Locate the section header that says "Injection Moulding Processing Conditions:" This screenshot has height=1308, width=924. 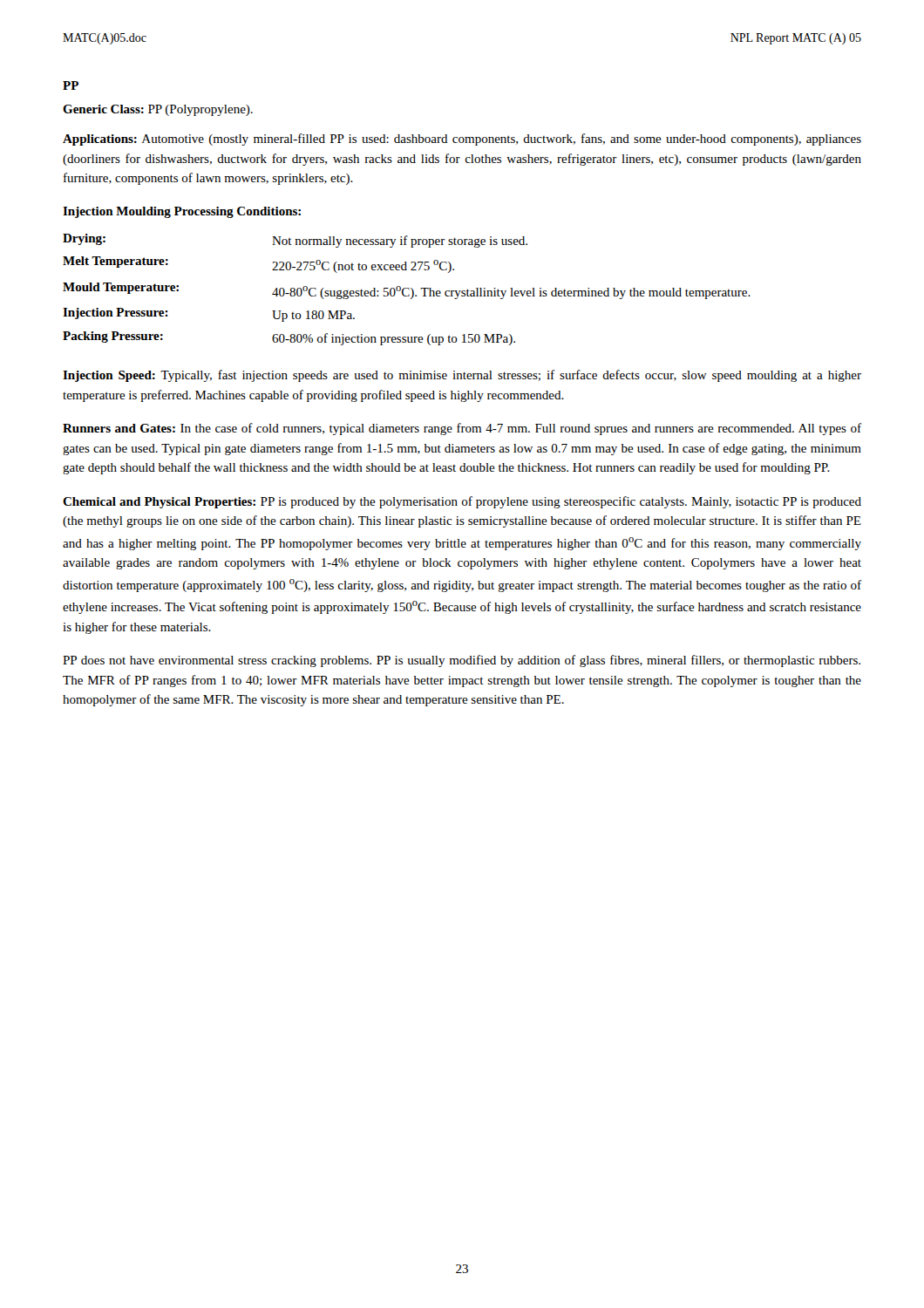pyautogui.click(x=182, y=211)
